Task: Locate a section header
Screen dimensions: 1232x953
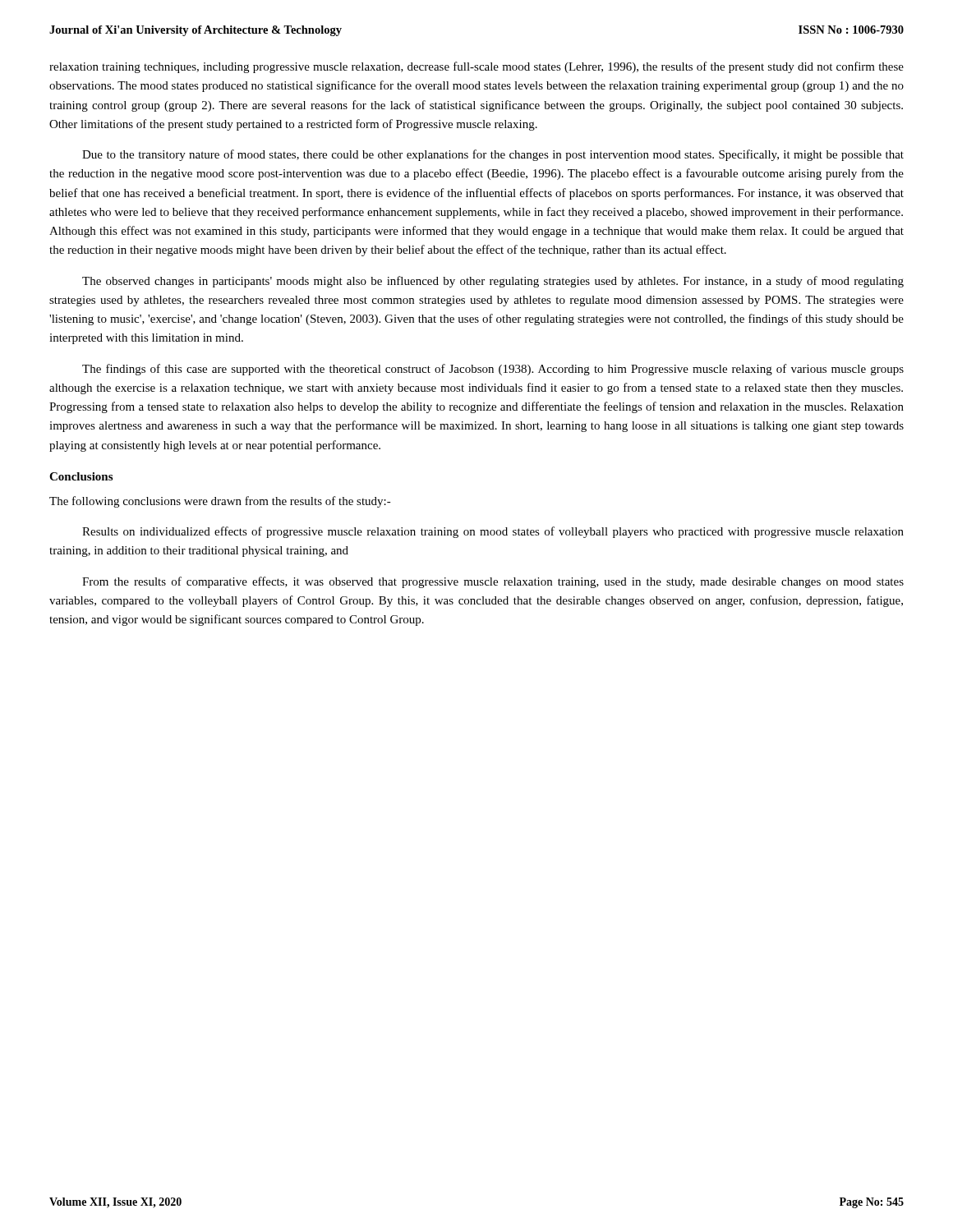Action: tap(81, 476)
